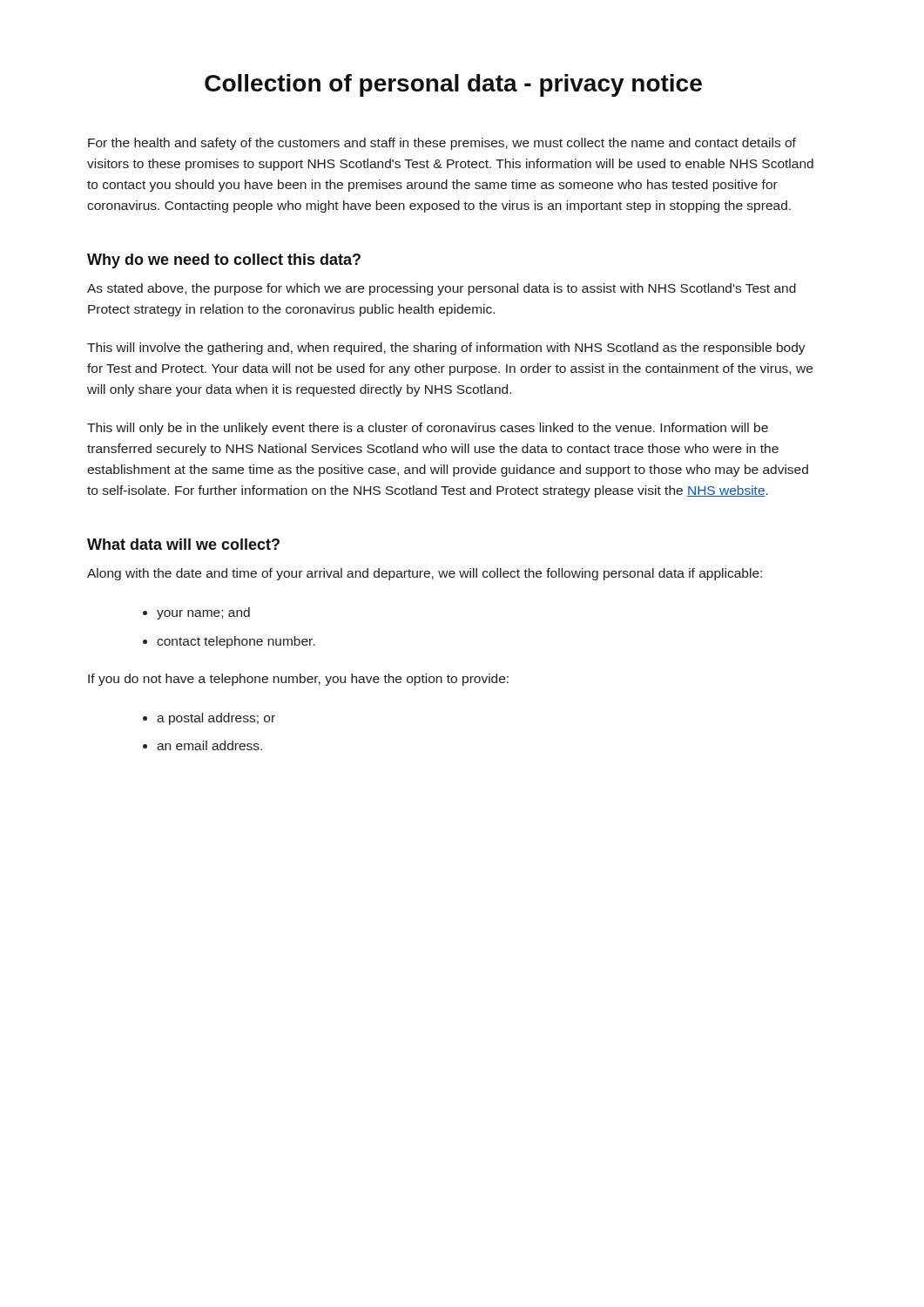Select the list item containing "your name; and"
Viewport: 924px width, 1307px height.
[204, 612]
